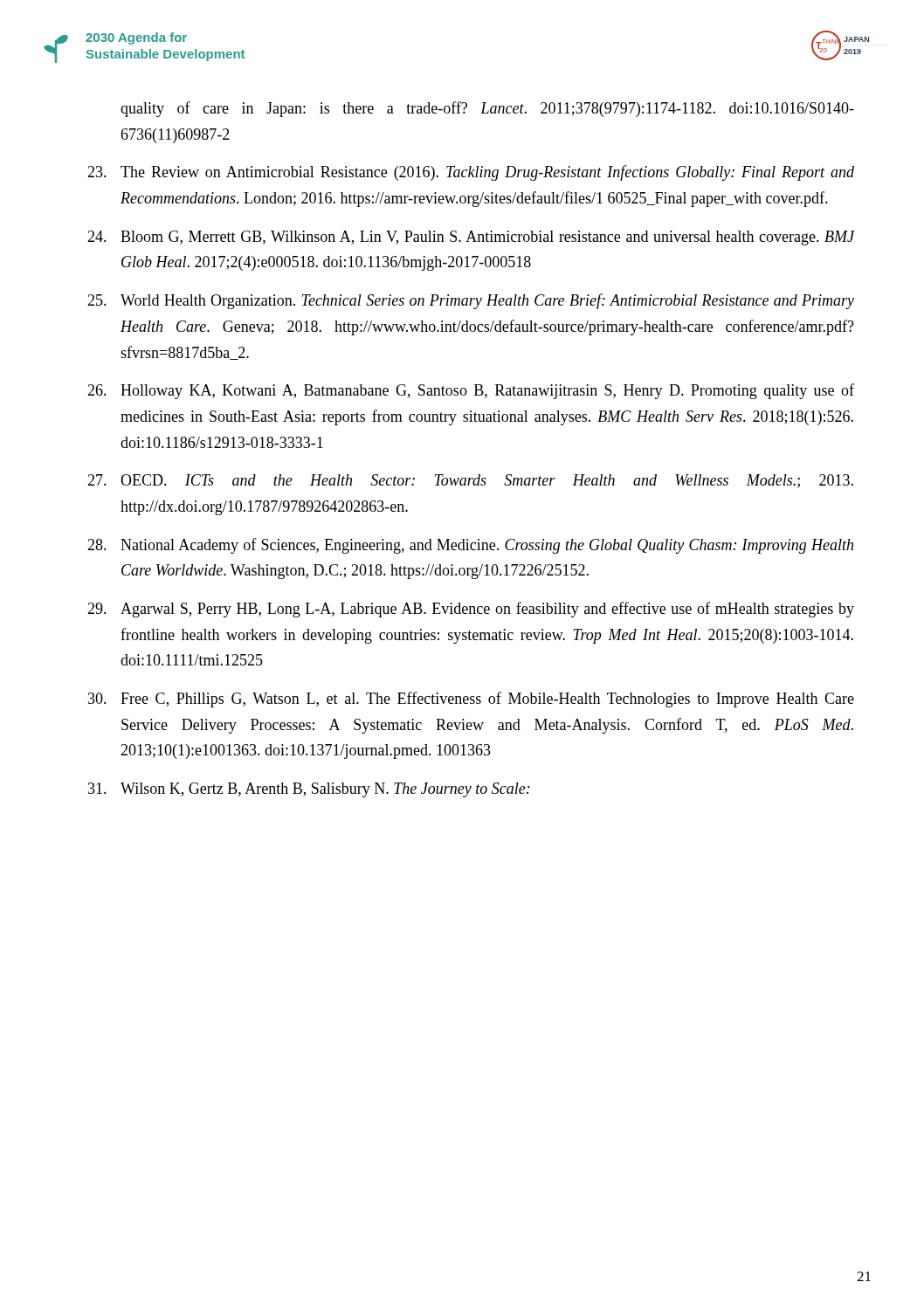
Task: Point to the block beginning "26. Holloway KA,"
Action: (x=471, y=417)
